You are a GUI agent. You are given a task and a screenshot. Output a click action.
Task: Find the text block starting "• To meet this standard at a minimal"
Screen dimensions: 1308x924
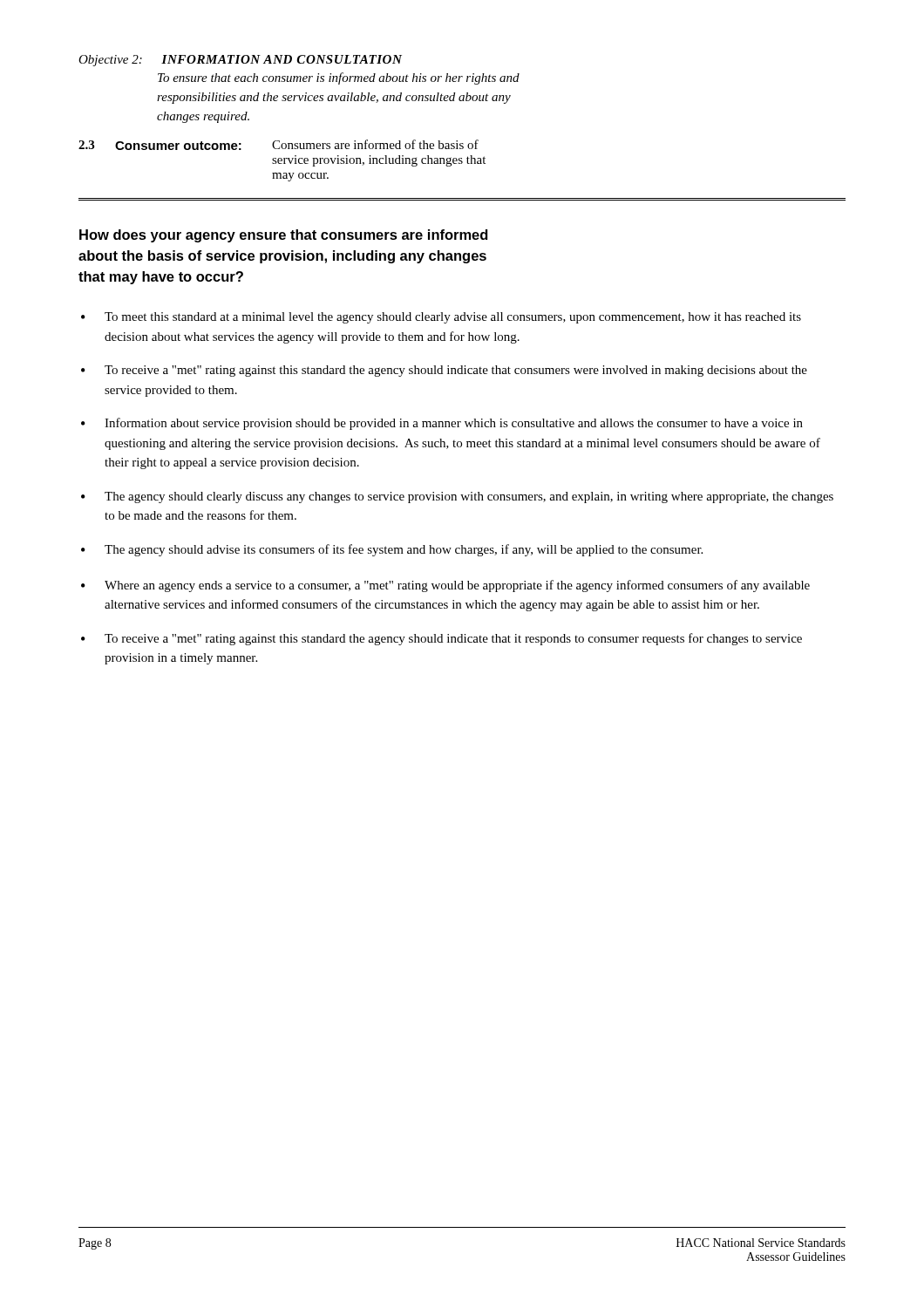pos(462,327)
